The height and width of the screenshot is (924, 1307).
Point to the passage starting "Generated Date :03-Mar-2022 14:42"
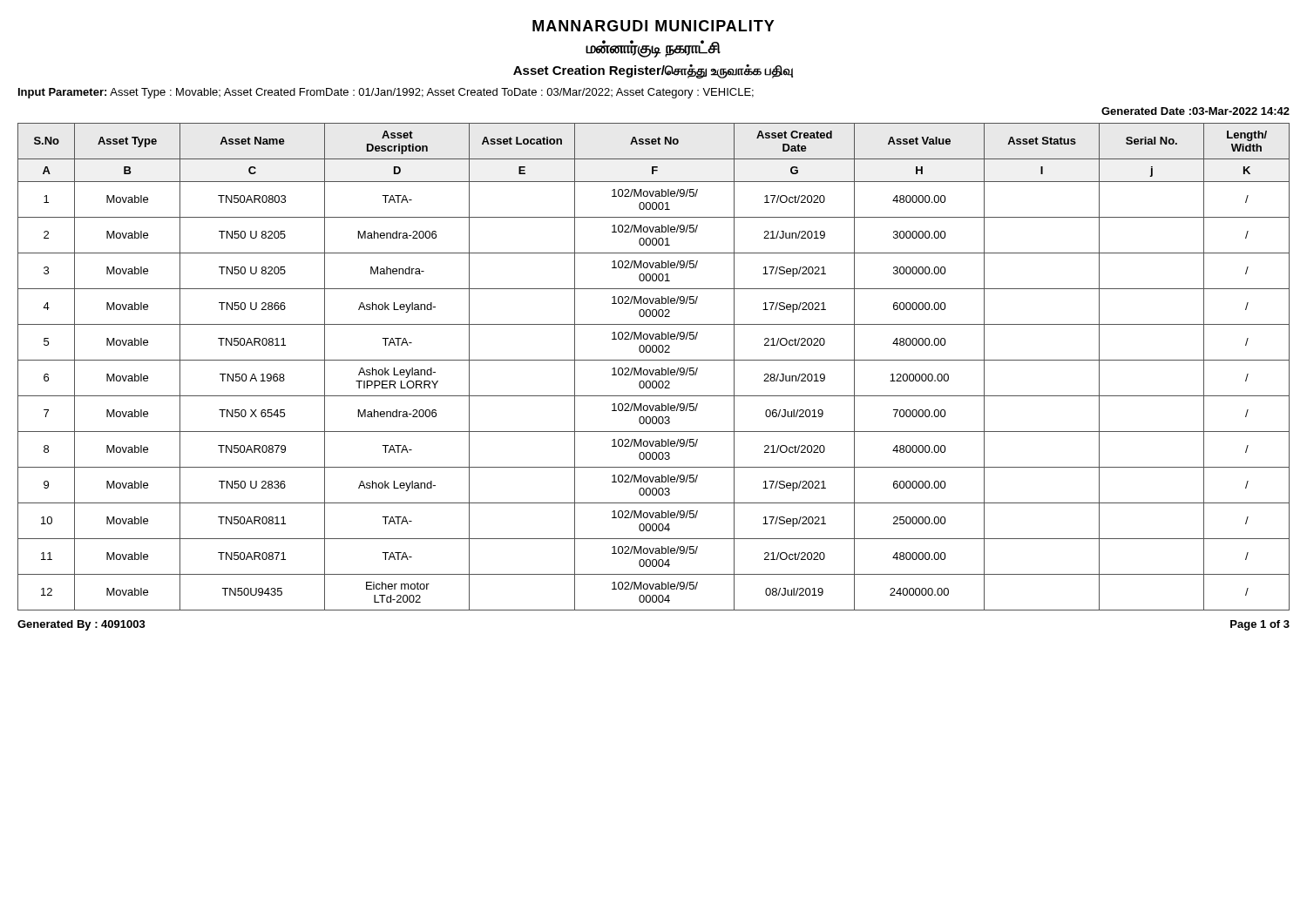pos(1195,111)
